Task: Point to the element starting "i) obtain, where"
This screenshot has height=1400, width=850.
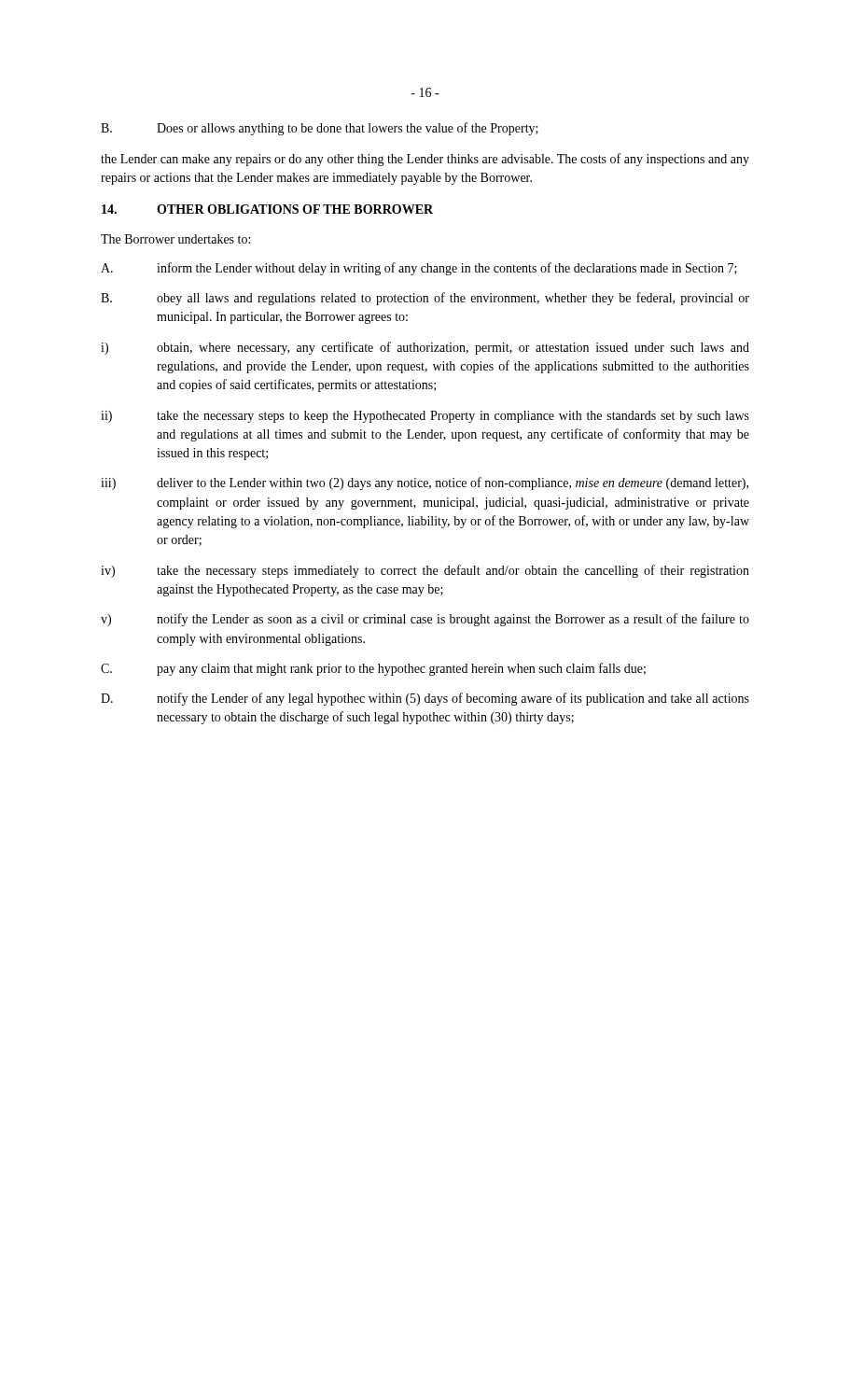Action: click(x=425, y=367)
